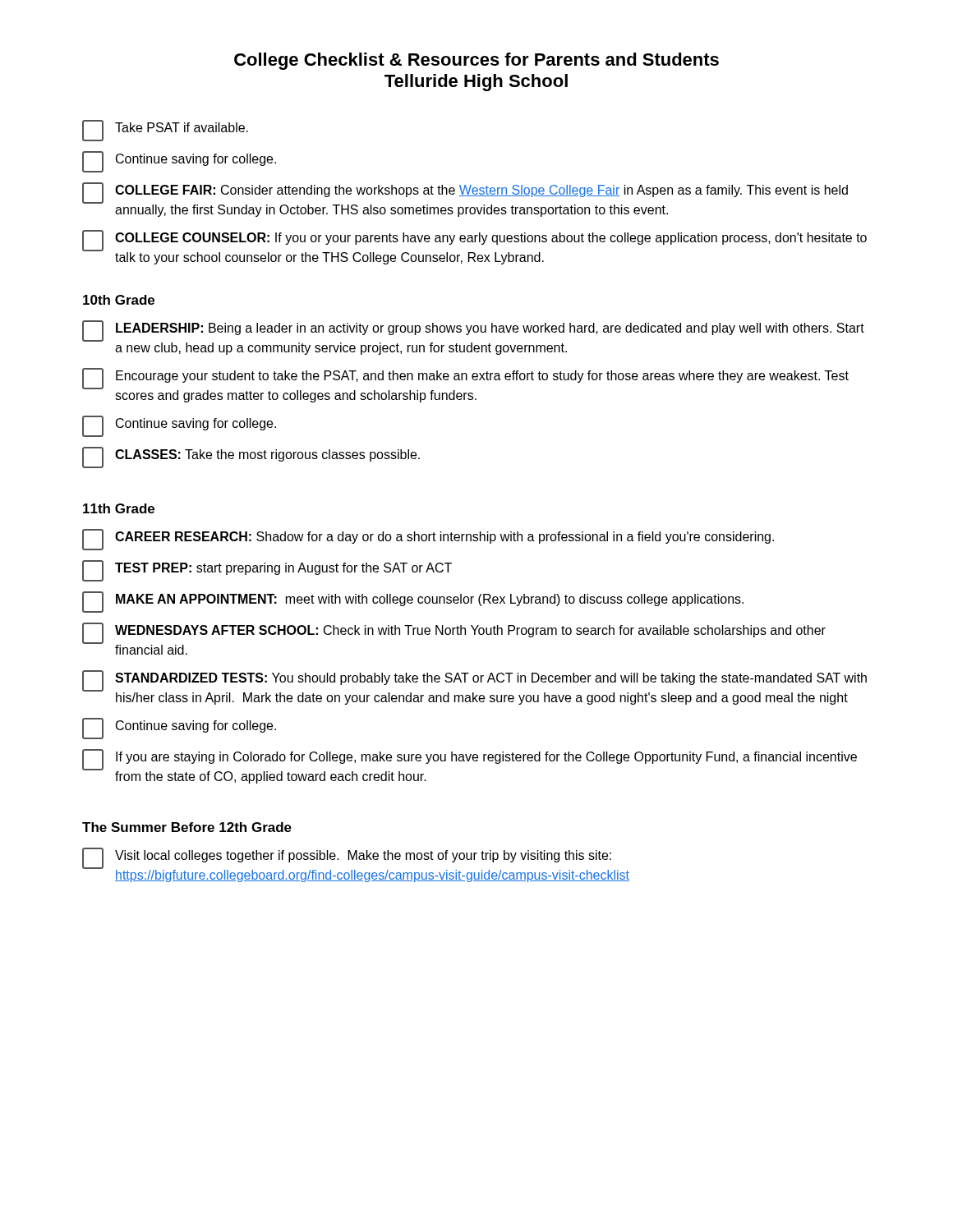Image resolution: width=953 pixels, height=1232 pixels.
Task: Click on the text starting "MAKE AN APPOINTMENT:"
Action: pyautogui.click(x=476, y=601)
